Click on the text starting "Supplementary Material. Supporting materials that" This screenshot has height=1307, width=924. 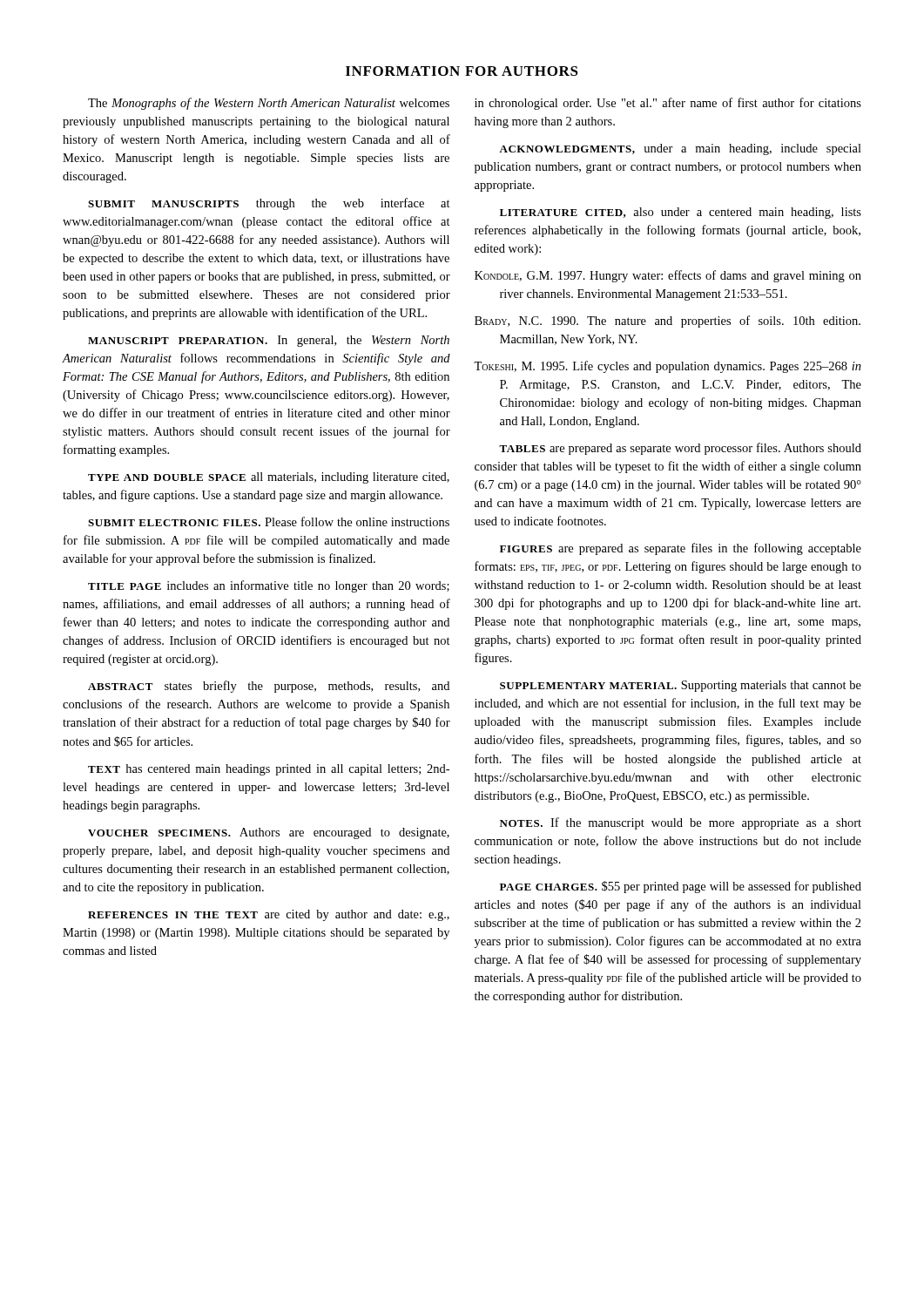click(x=668, y=741)
